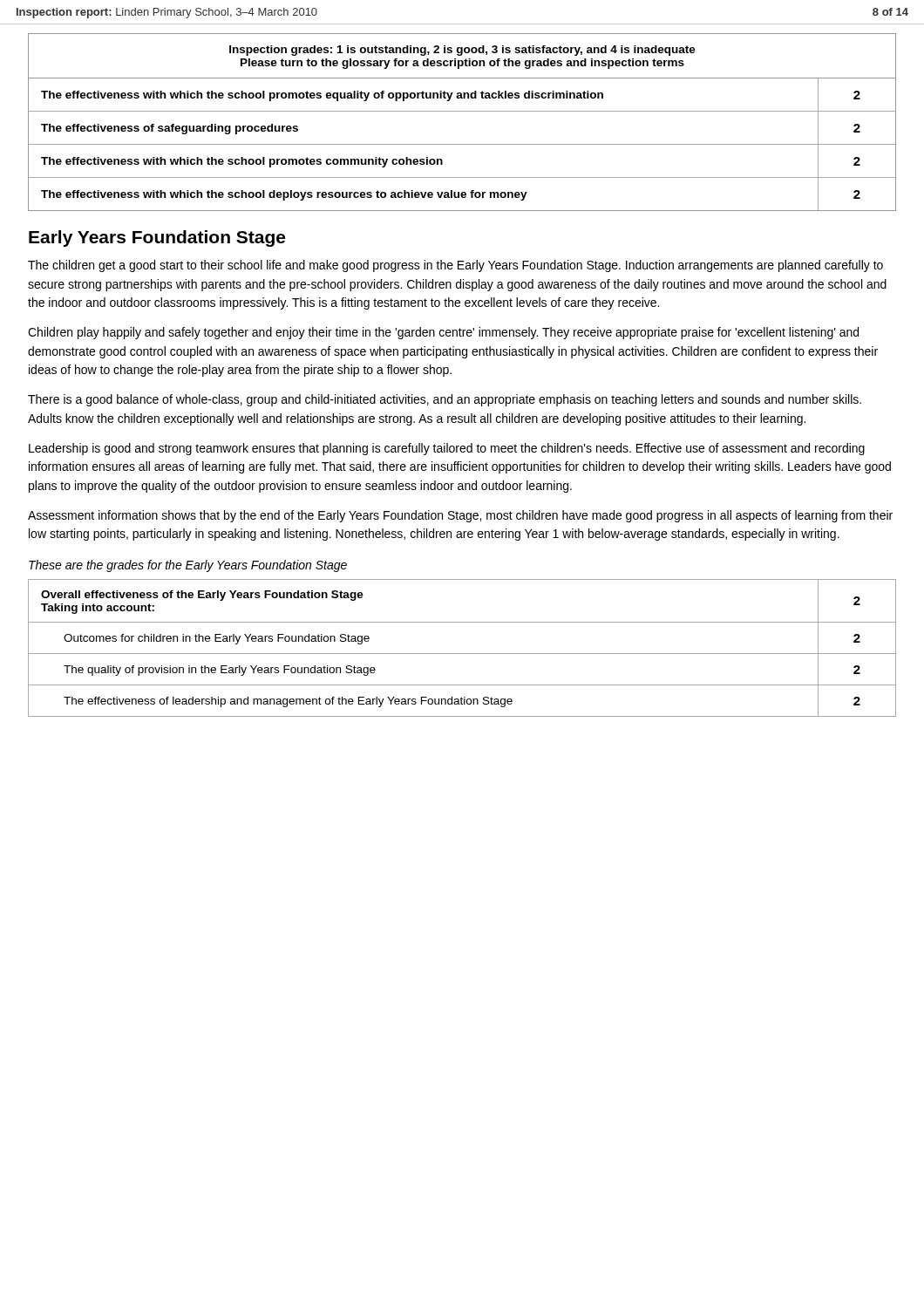This screenshot has height=1308, width=924.
Task: Click on the table containing "The effectiveness with"
Action: [462, 122]
